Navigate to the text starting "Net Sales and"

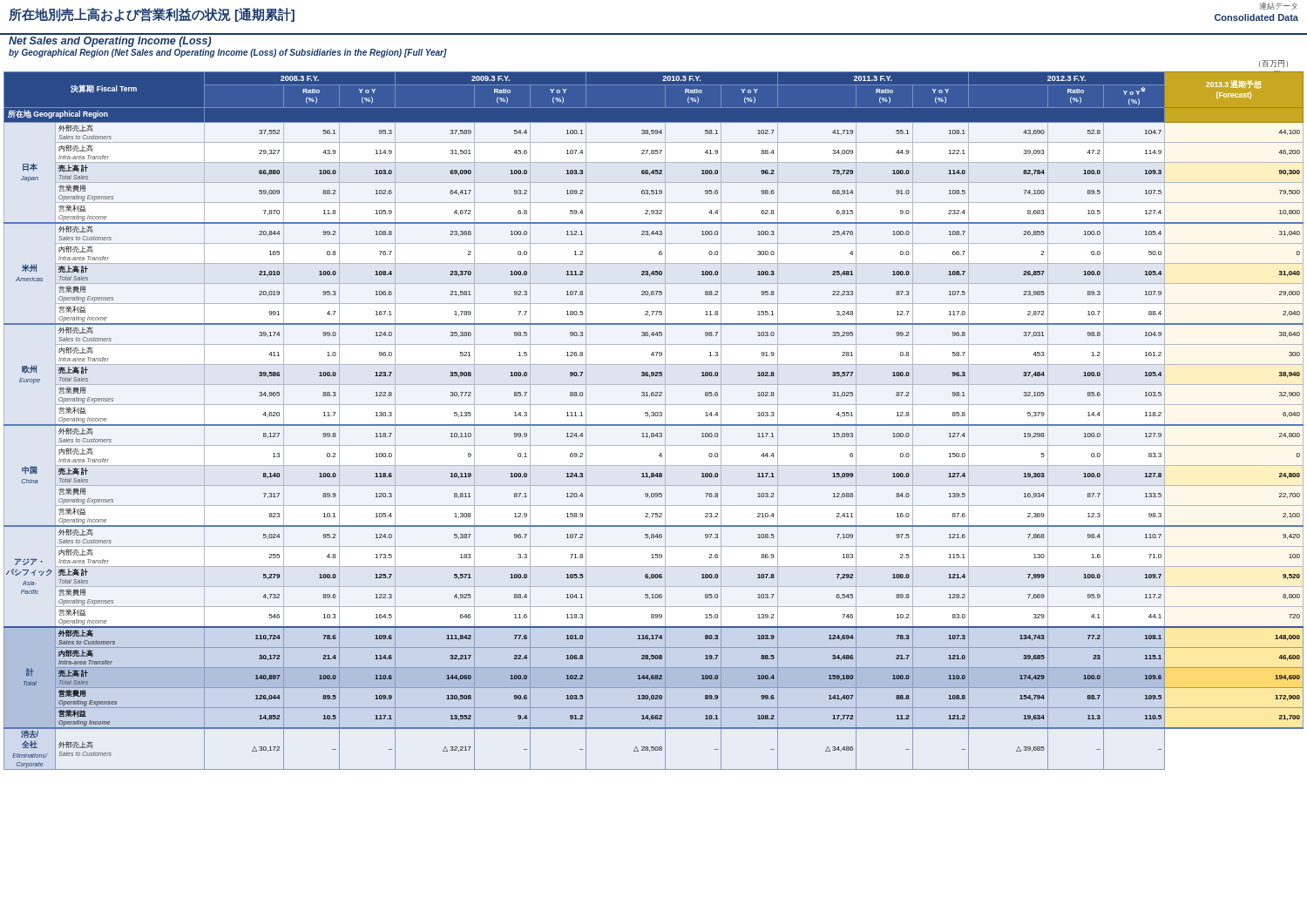point(110,41)
